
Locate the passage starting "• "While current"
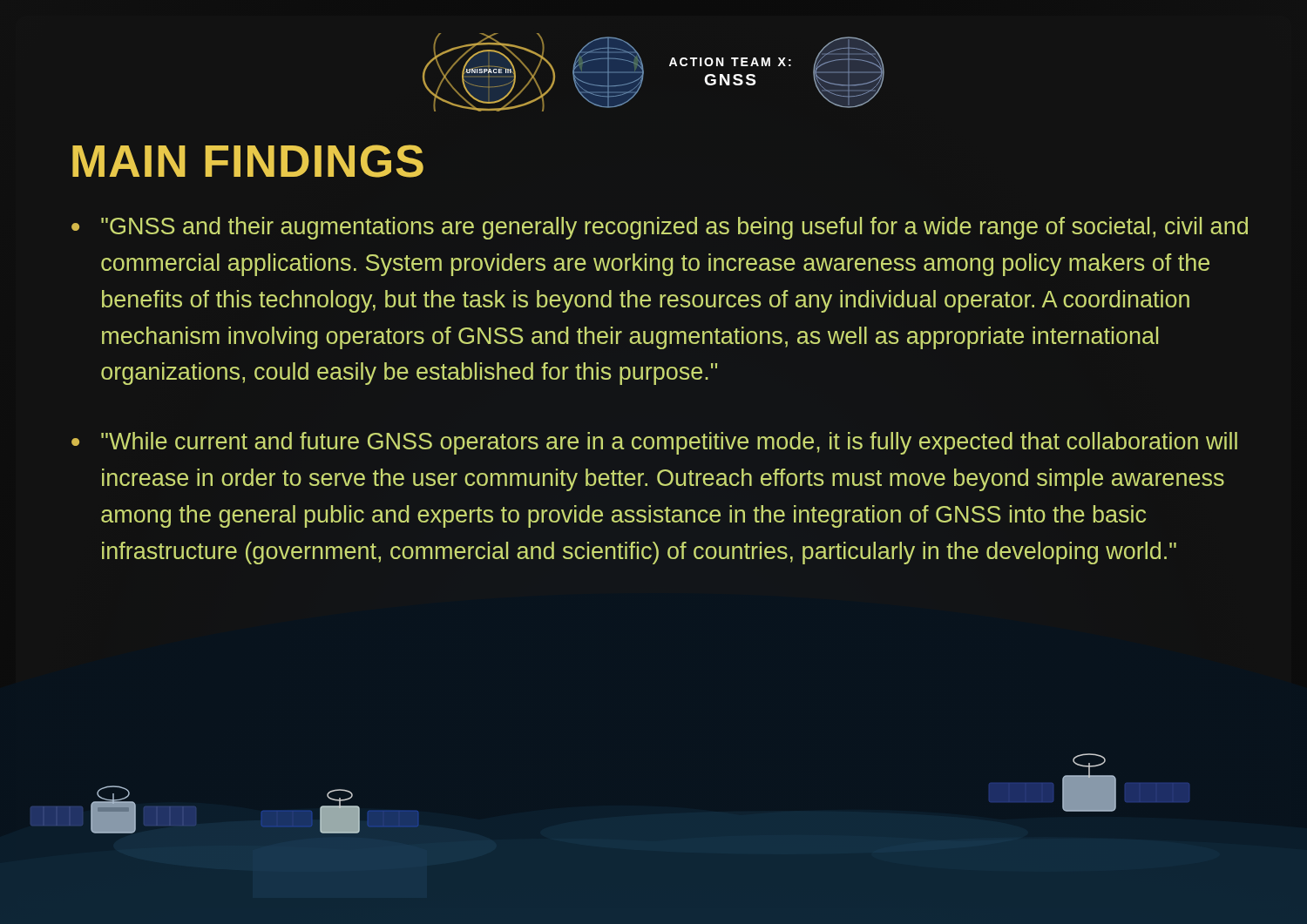662,497
